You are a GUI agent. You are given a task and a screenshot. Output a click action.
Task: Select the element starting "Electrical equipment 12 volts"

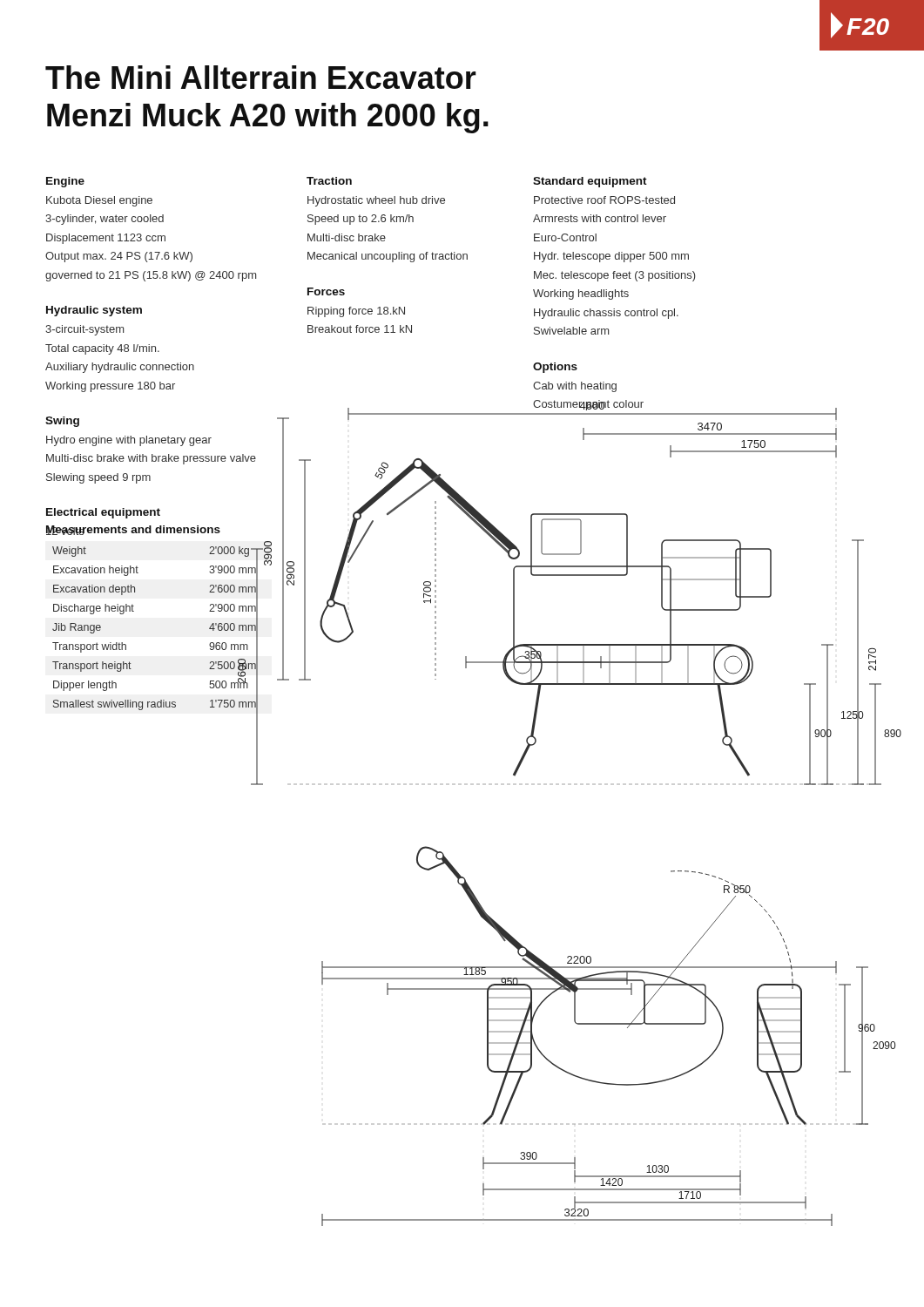pyautogui.click(x=163, y=542)
